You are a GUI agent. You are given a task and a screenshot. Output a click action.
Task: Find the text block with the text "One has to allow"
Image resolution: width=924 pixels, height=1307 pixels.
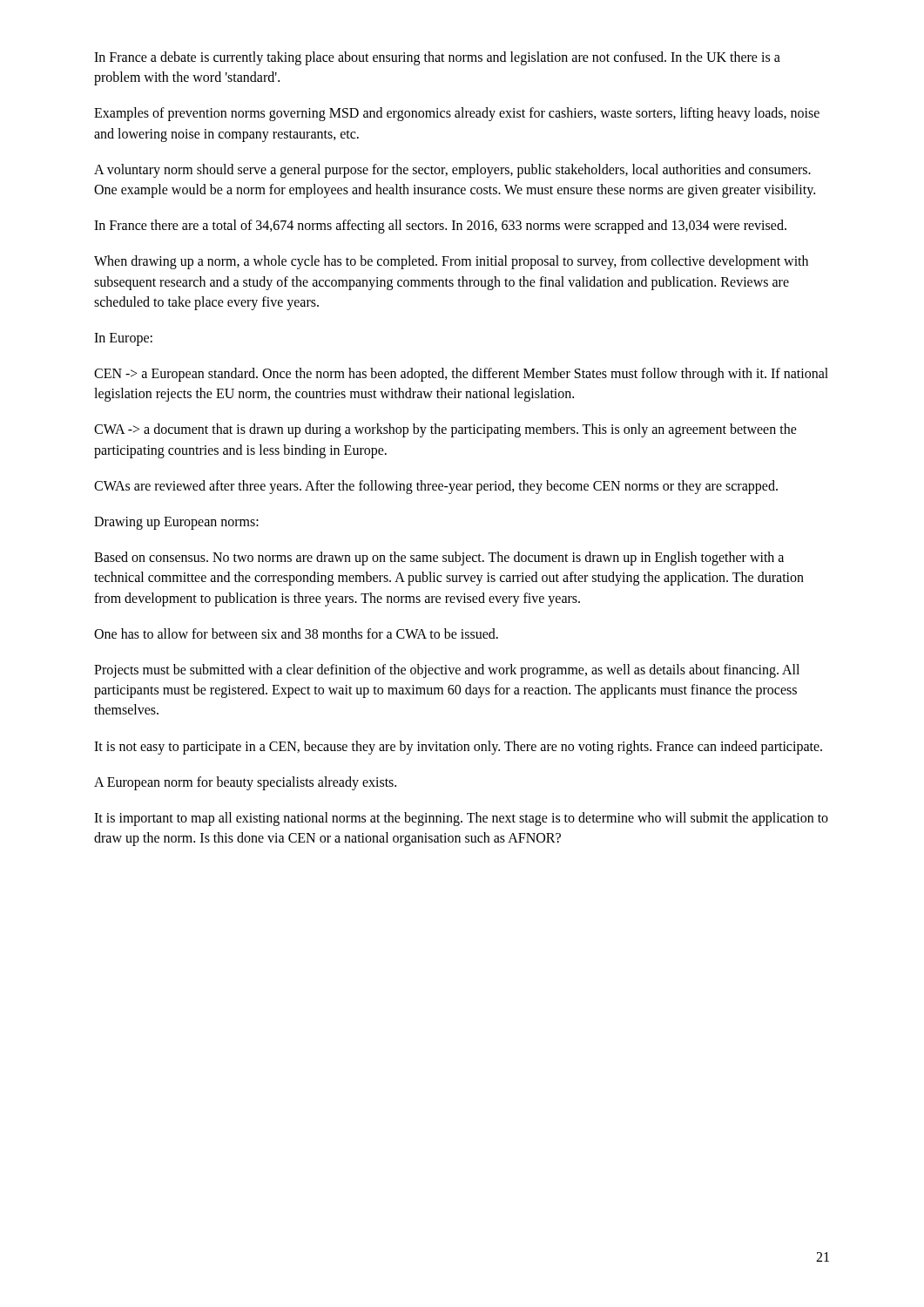tap(296, 634)
